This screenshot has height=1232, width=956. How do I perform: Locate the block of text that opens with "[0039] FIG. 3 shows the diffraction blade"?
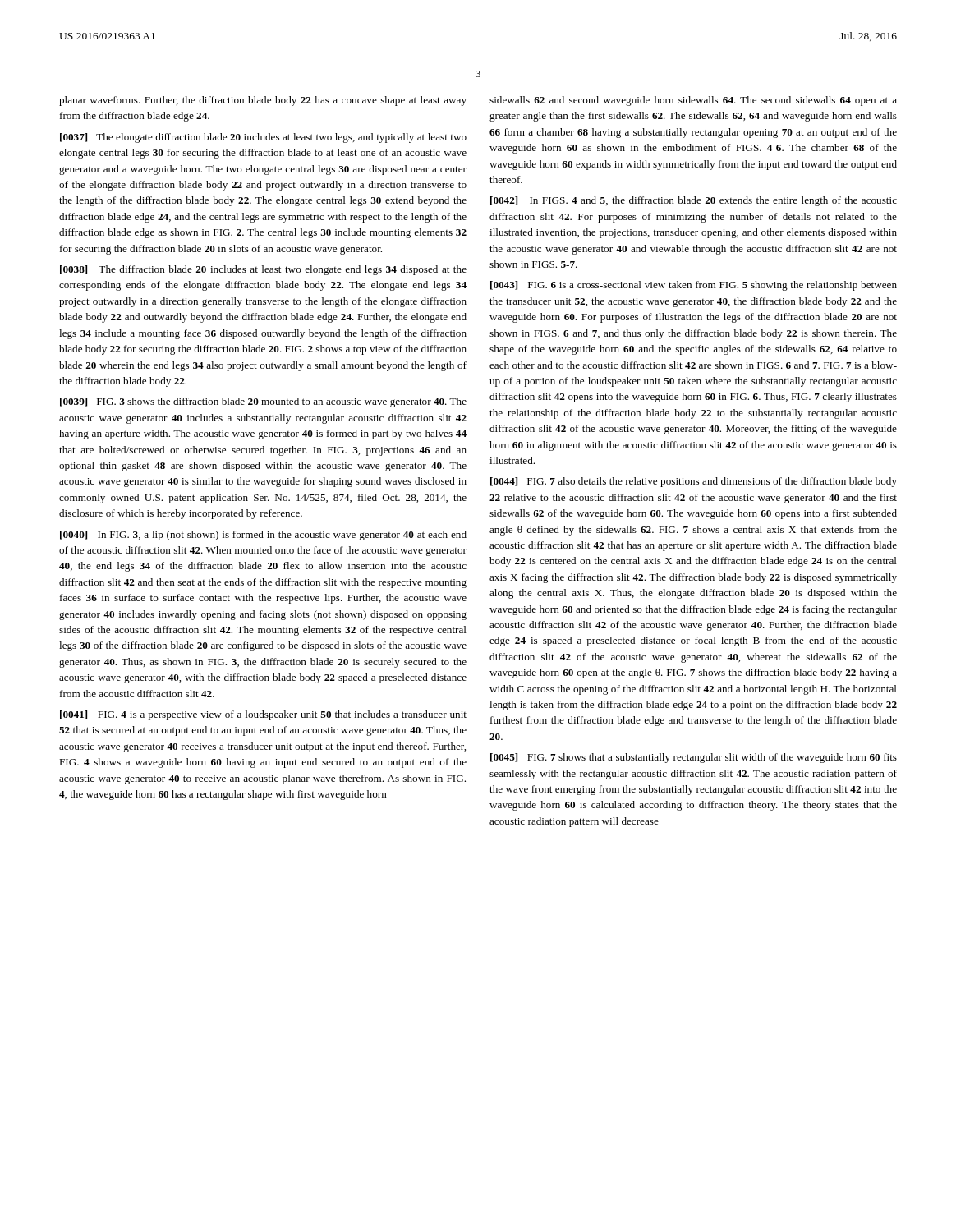pyautogui.click(x=263, y=457)
